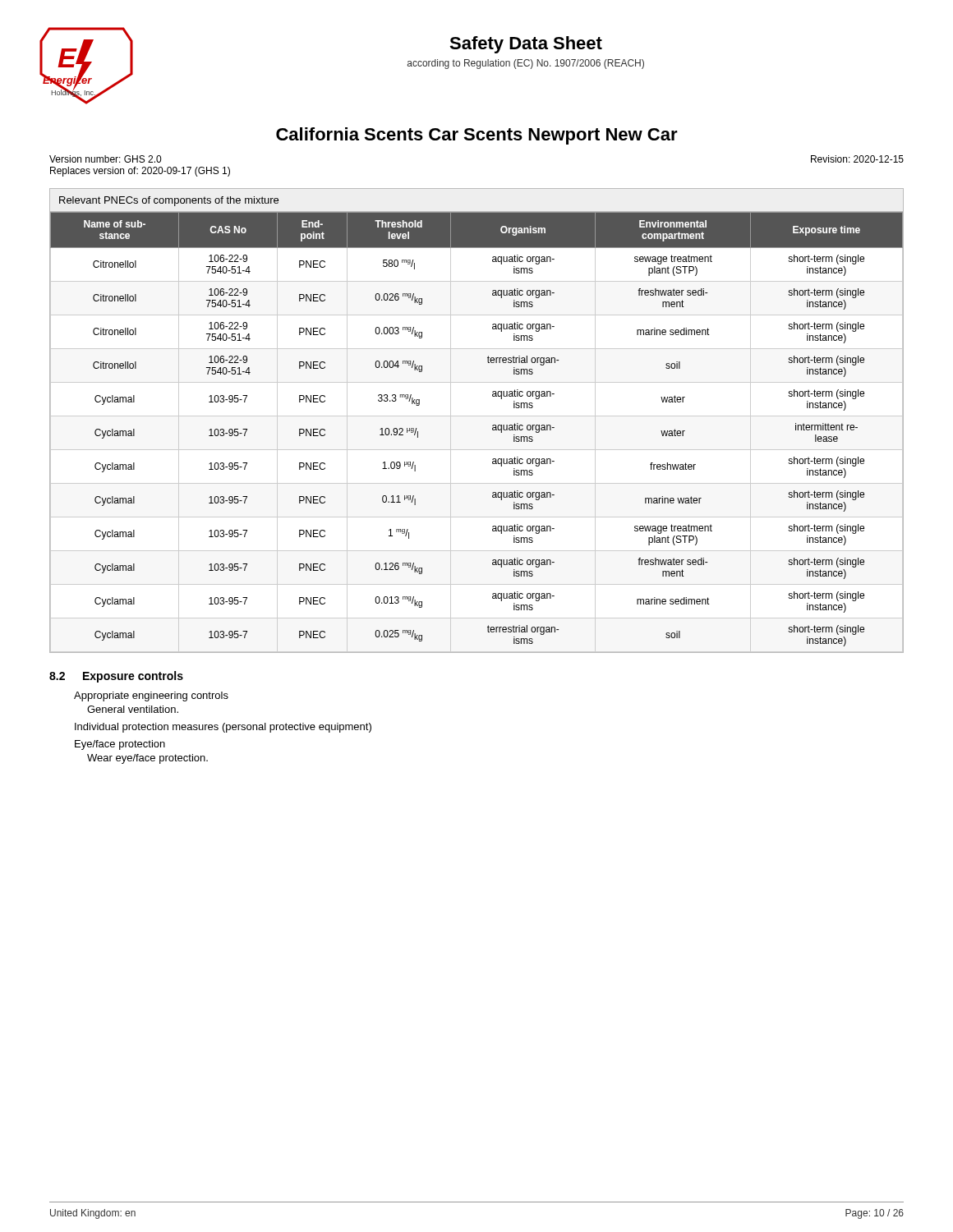Screen dimensions: 1232x953
Task: Find the text block with the text "Version number: GHS"
Action: (x=140, y=165)
